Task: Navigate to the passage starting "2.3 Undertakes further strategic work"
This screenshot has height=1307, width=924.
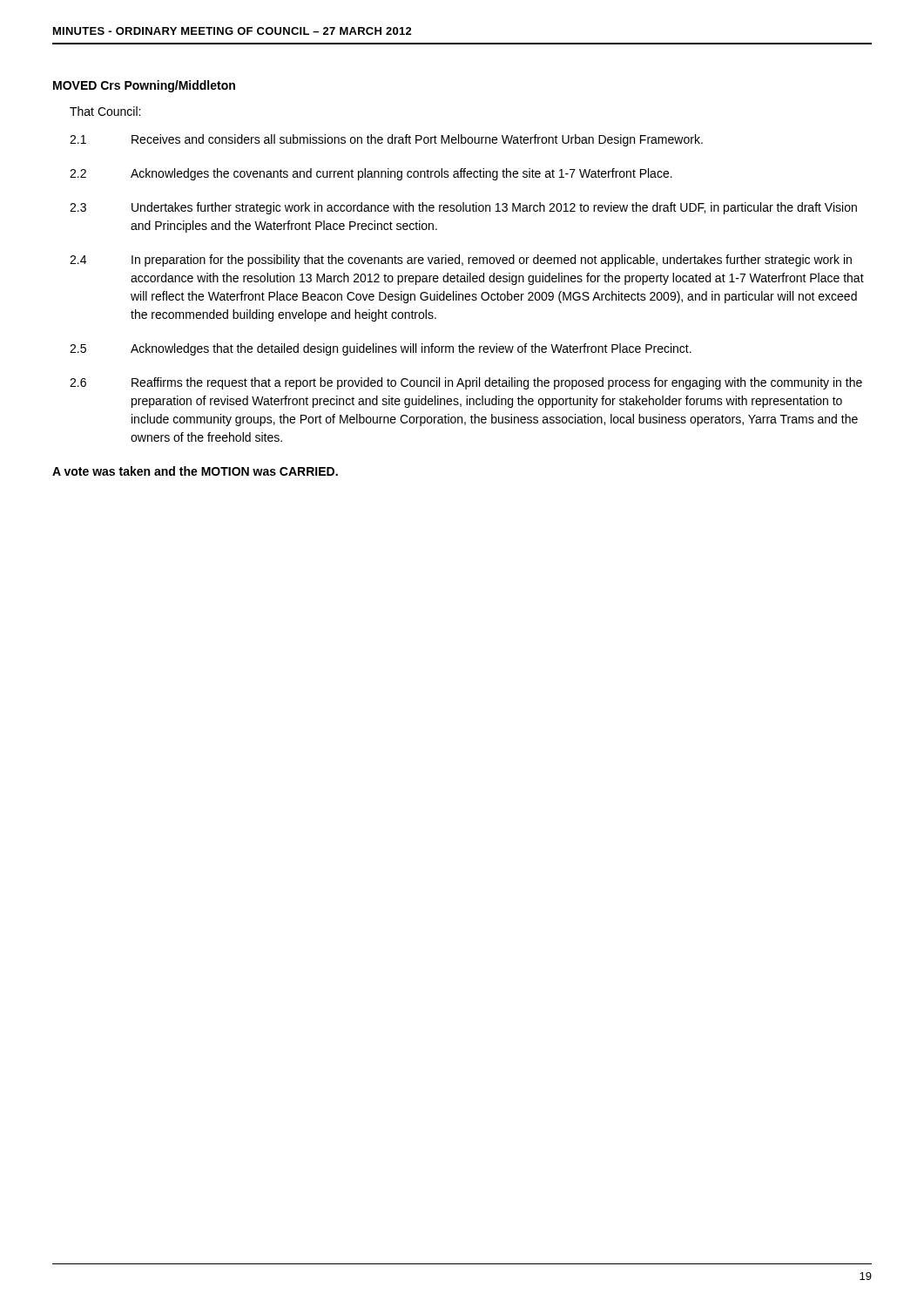Action: [x=471, y=217]
